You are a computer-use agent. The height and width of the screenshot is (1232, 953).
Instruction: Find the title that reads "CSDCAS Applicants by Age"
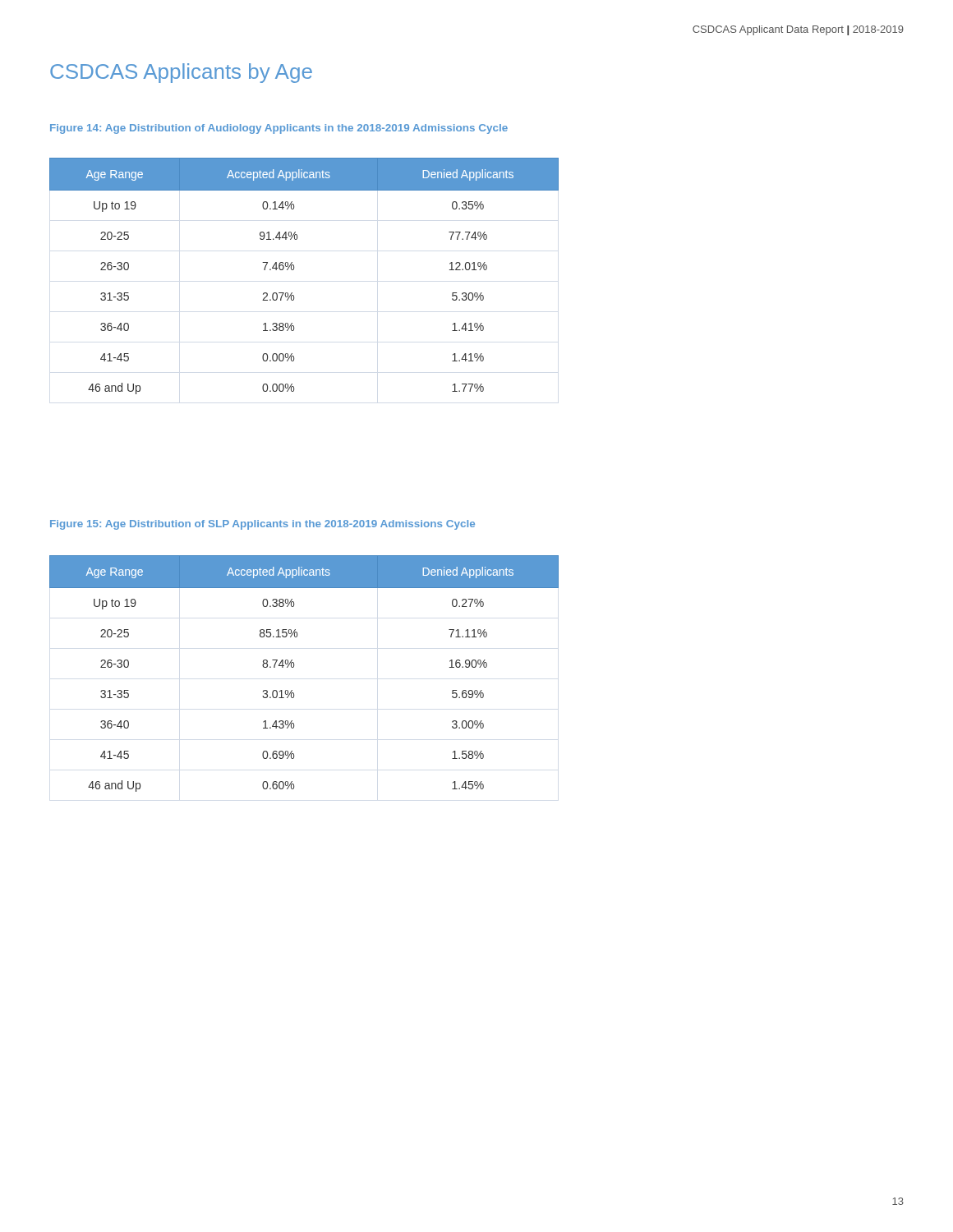pyautogui.click(x=181, y=72)
